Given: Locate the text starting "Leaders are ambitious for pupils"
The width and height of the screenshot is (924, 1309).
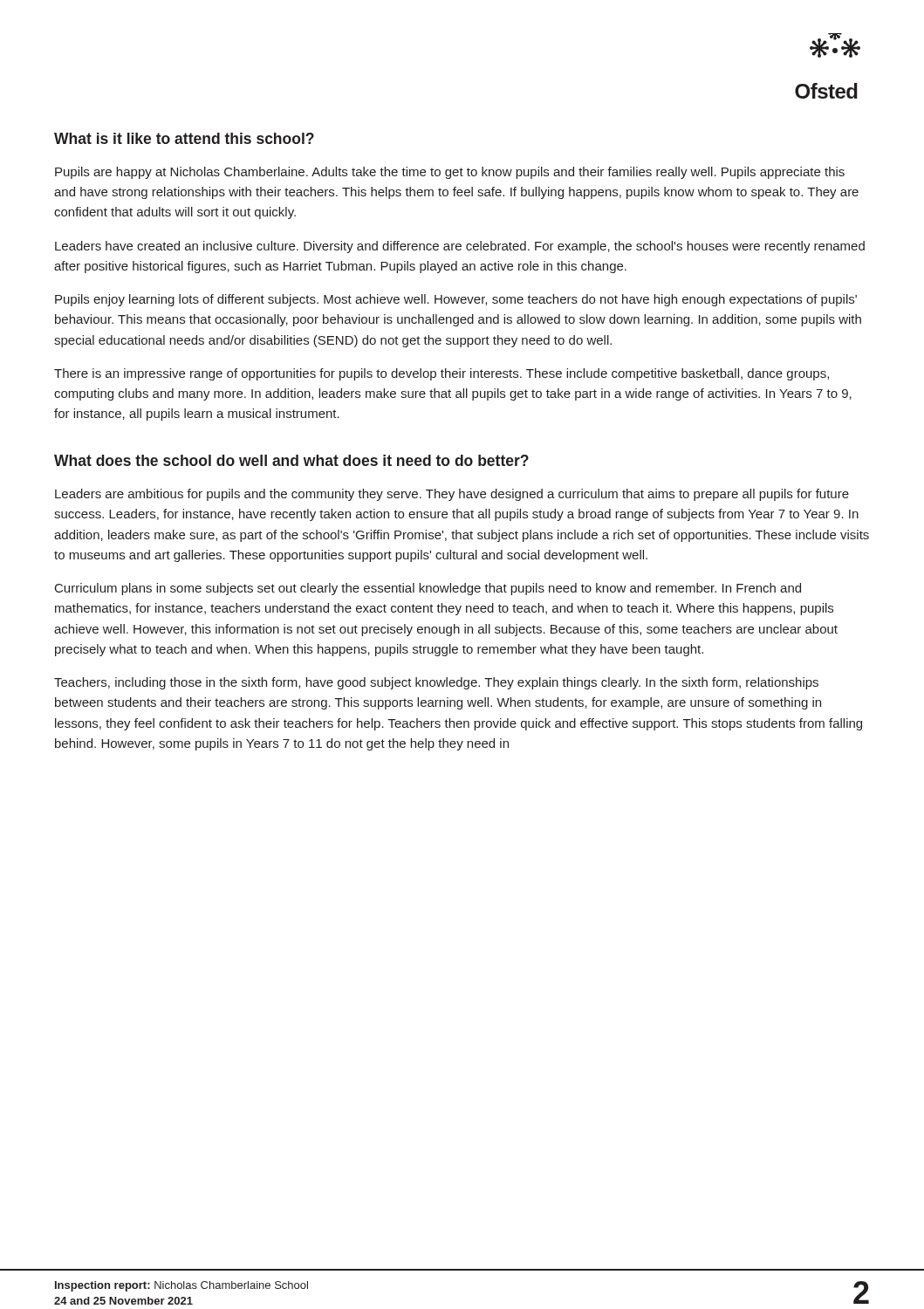Looking at the screenshot, I should click(462, 524).
